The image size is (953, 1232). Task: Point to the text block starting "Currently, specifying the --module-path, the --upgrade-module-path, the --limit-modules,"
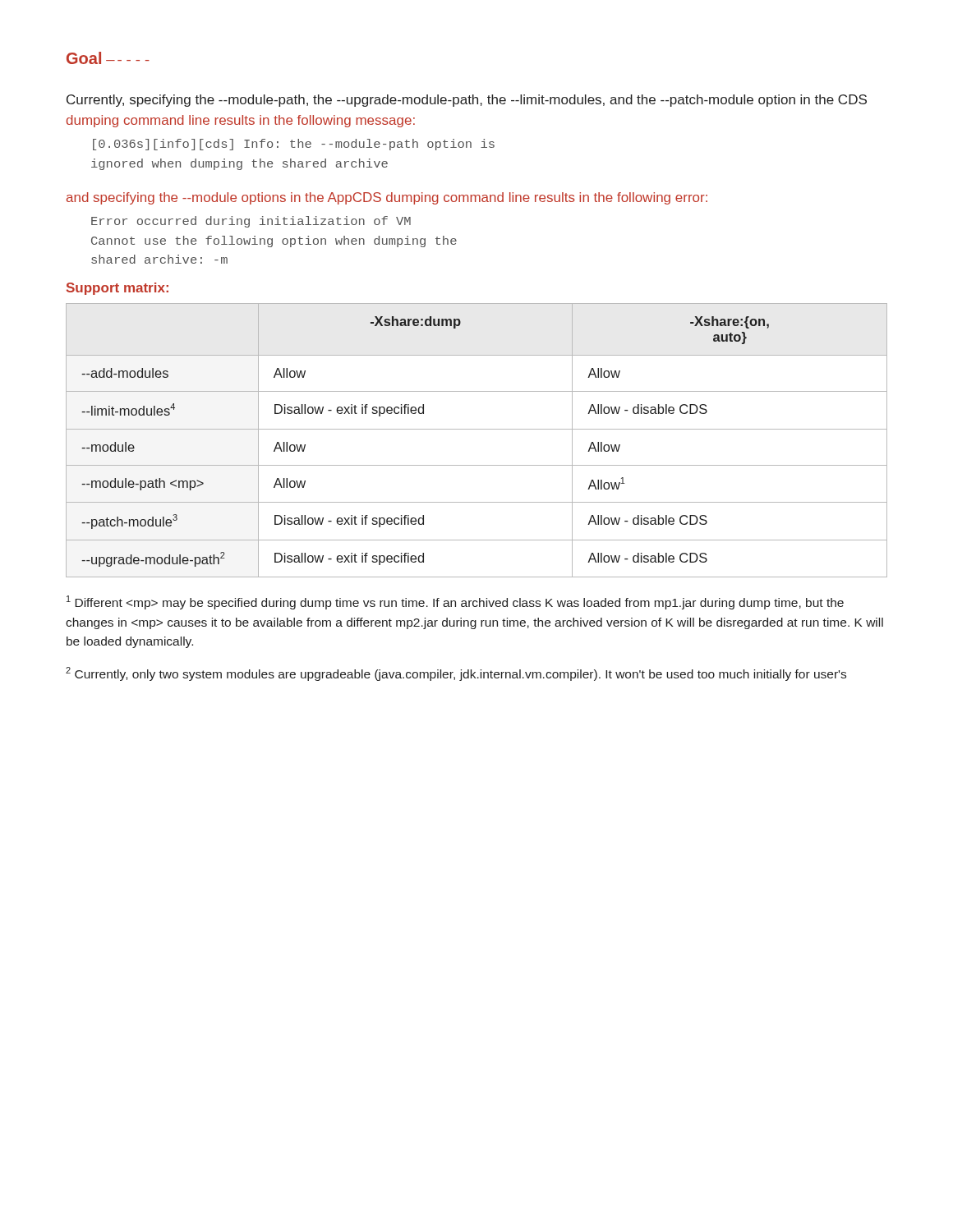click(476, 111)
